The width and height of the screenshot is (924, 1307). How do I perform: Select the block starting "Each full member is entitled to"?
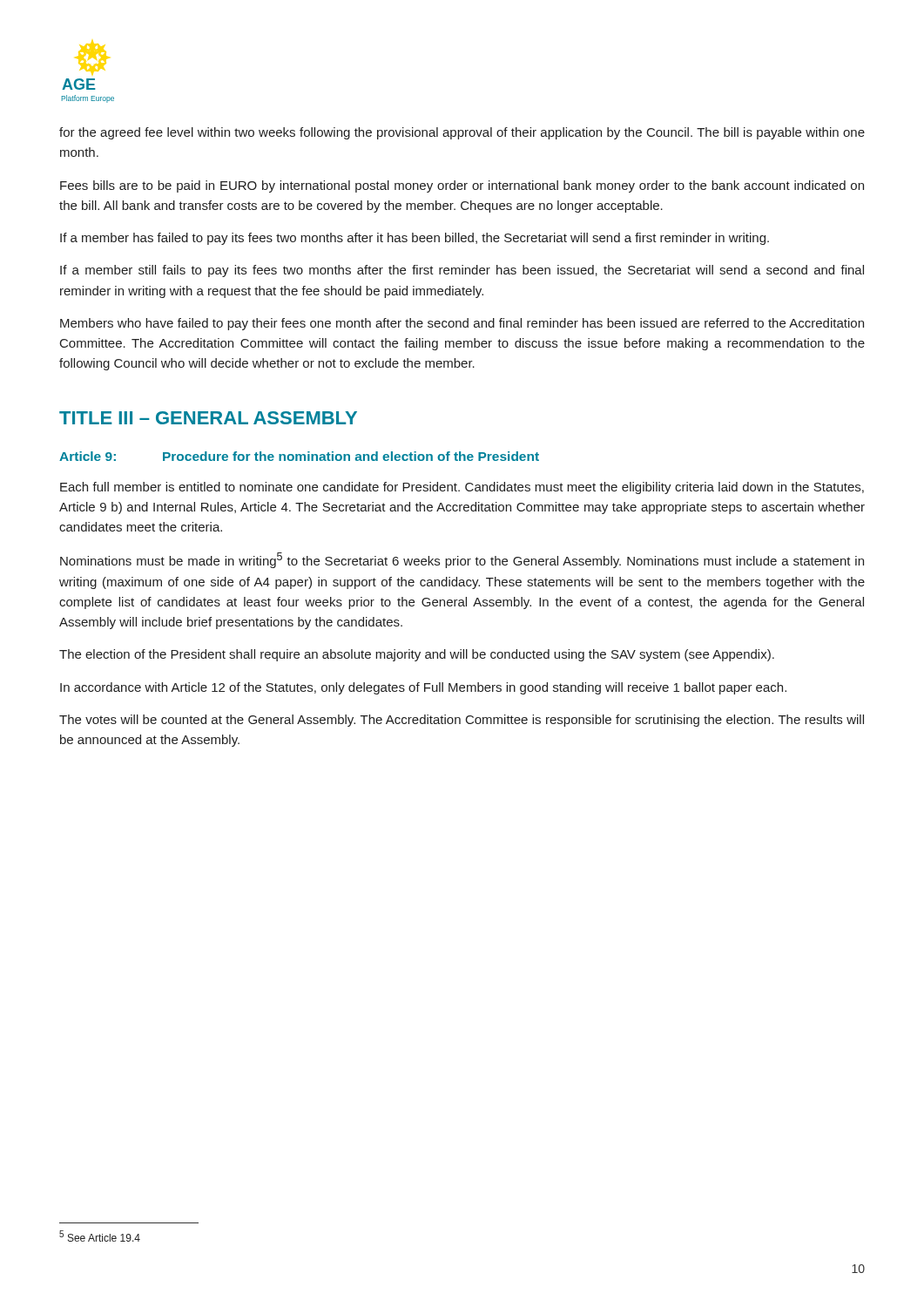pos(462,507)
